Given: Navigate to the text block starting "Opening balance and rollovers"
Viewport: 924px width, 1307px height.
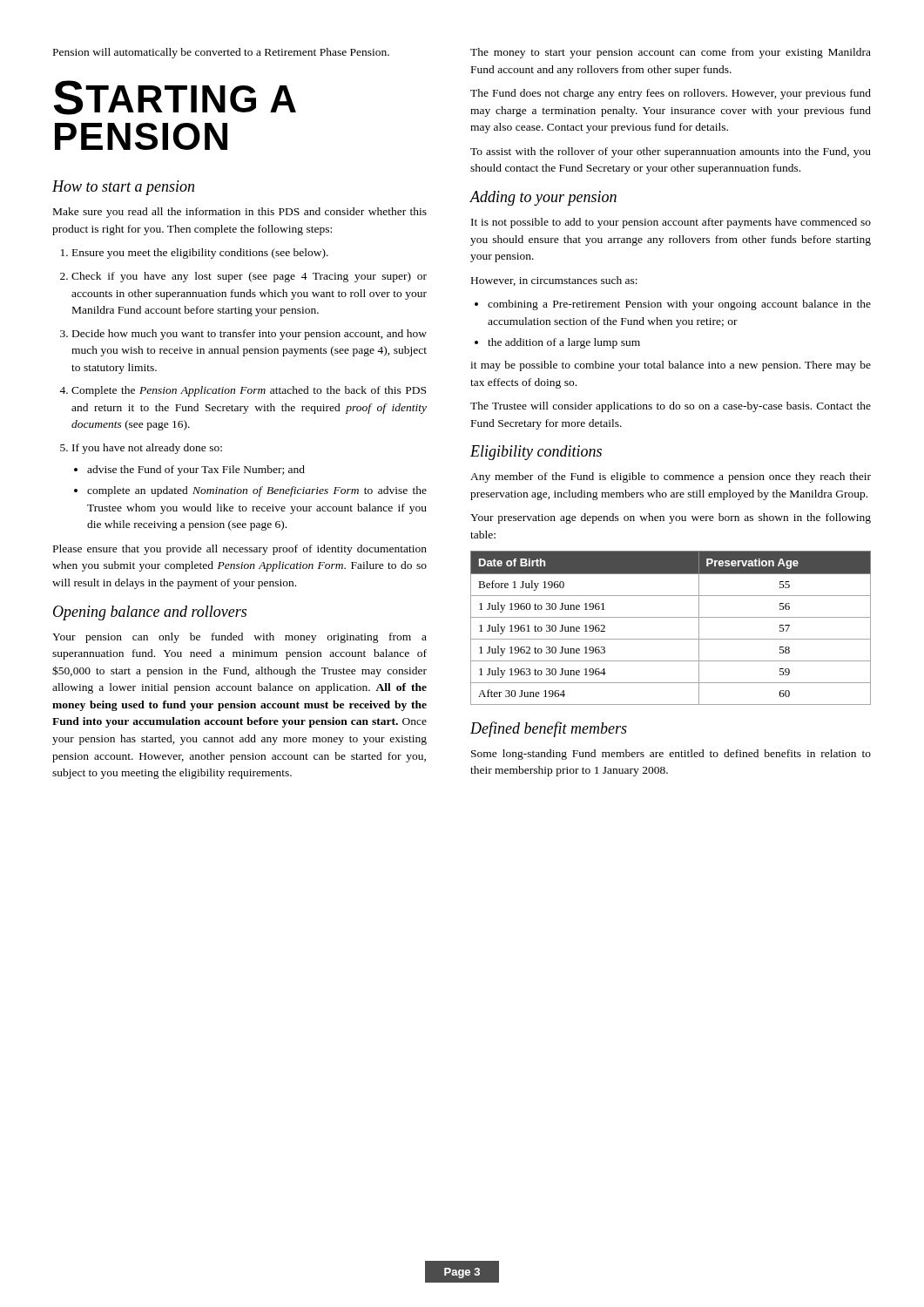Looking at the screenshot, I should pos(240,611).
